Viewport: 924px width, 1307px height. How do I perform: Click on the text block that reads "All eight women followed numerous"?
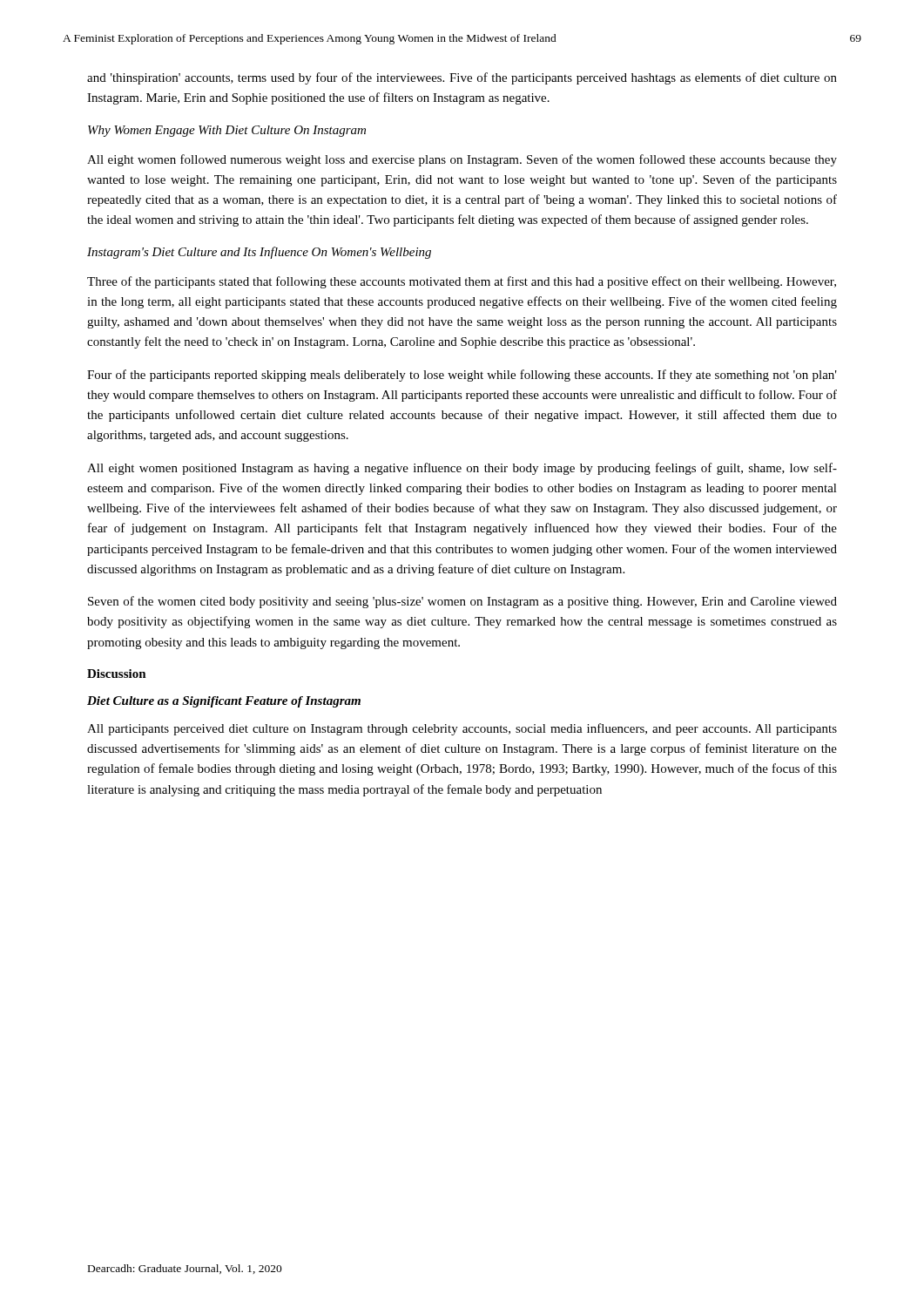coord(462,189)
